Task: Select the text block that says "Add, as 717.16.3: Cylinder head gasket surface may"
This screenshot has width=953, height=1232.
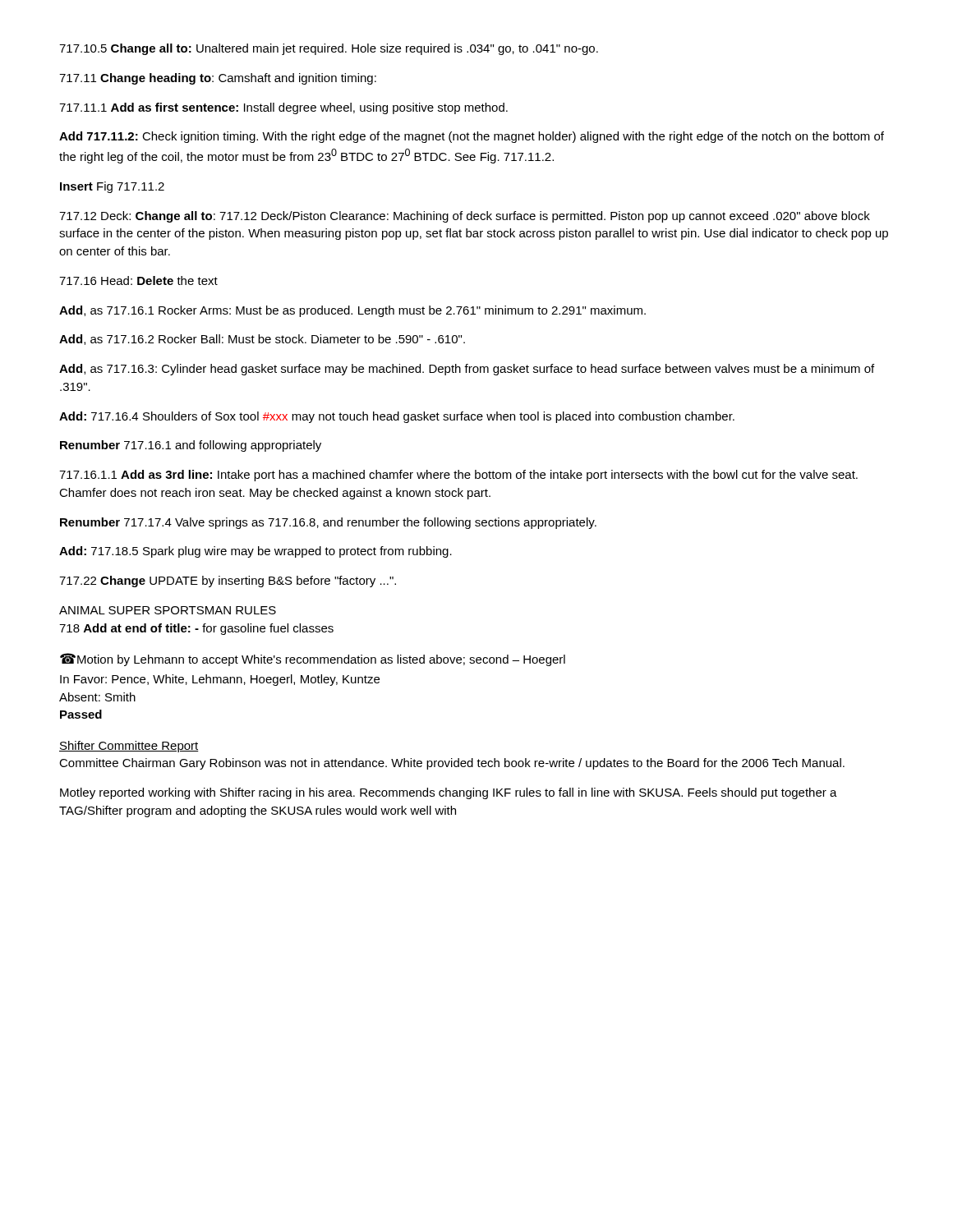Action: (x=467, y=377)
